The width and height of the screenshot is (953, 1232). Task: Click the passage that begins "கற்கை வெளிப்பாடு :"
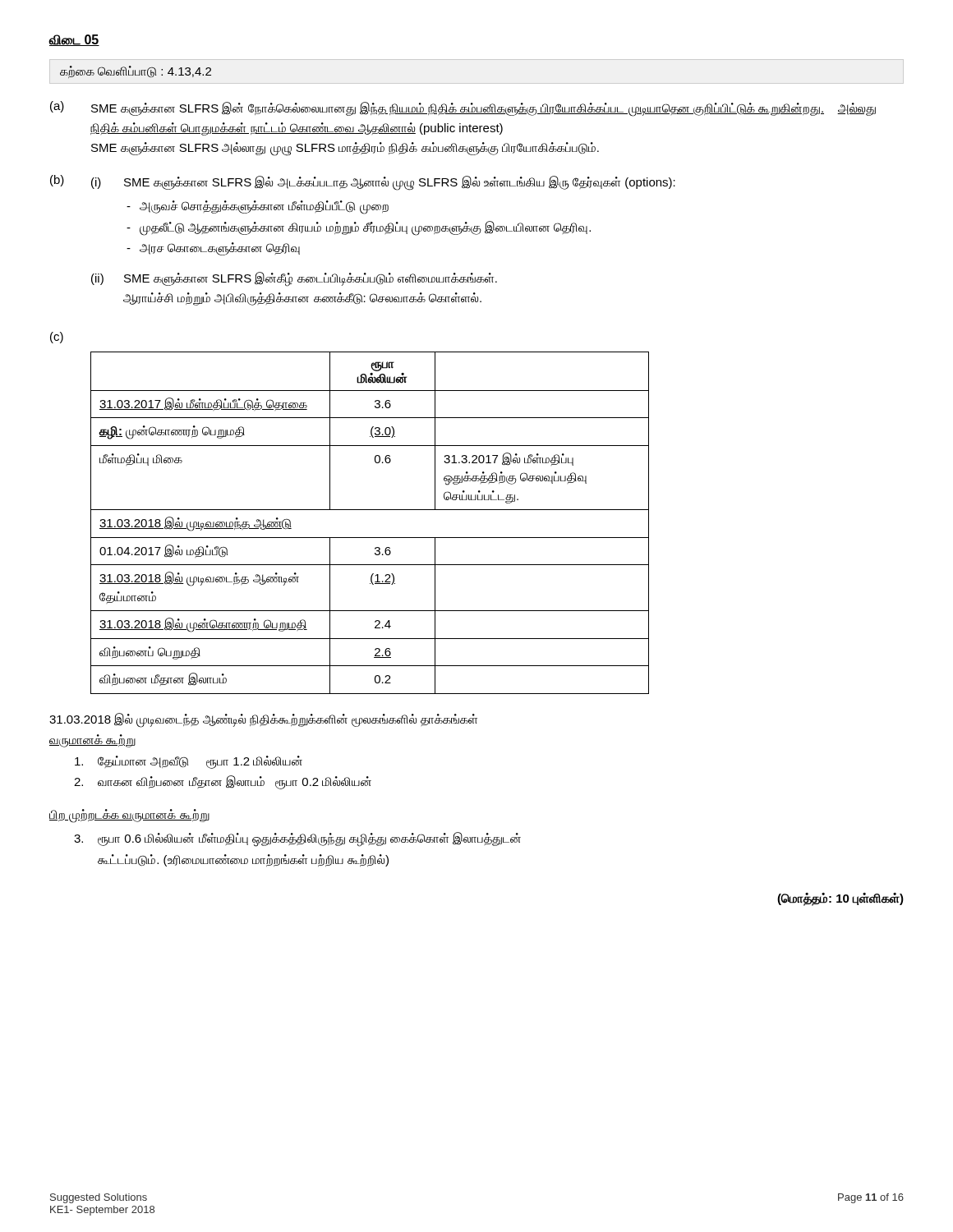(x=136, y=71)
